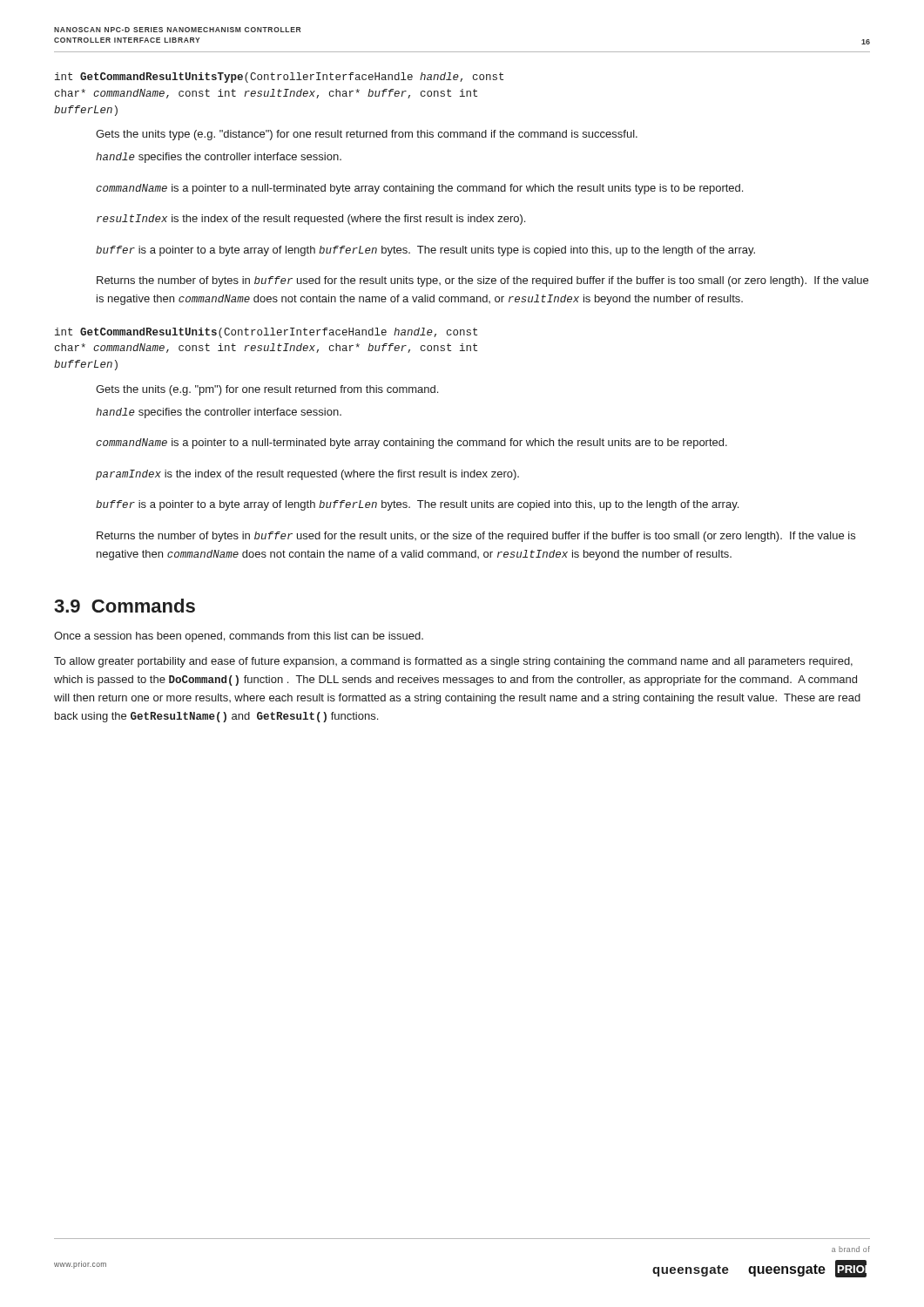924x1307 pixels.
Task: Locate the passage starting "Gets the units type (e.g. "distance") for"
Action: pyautogui.click(x=367, y=134)
